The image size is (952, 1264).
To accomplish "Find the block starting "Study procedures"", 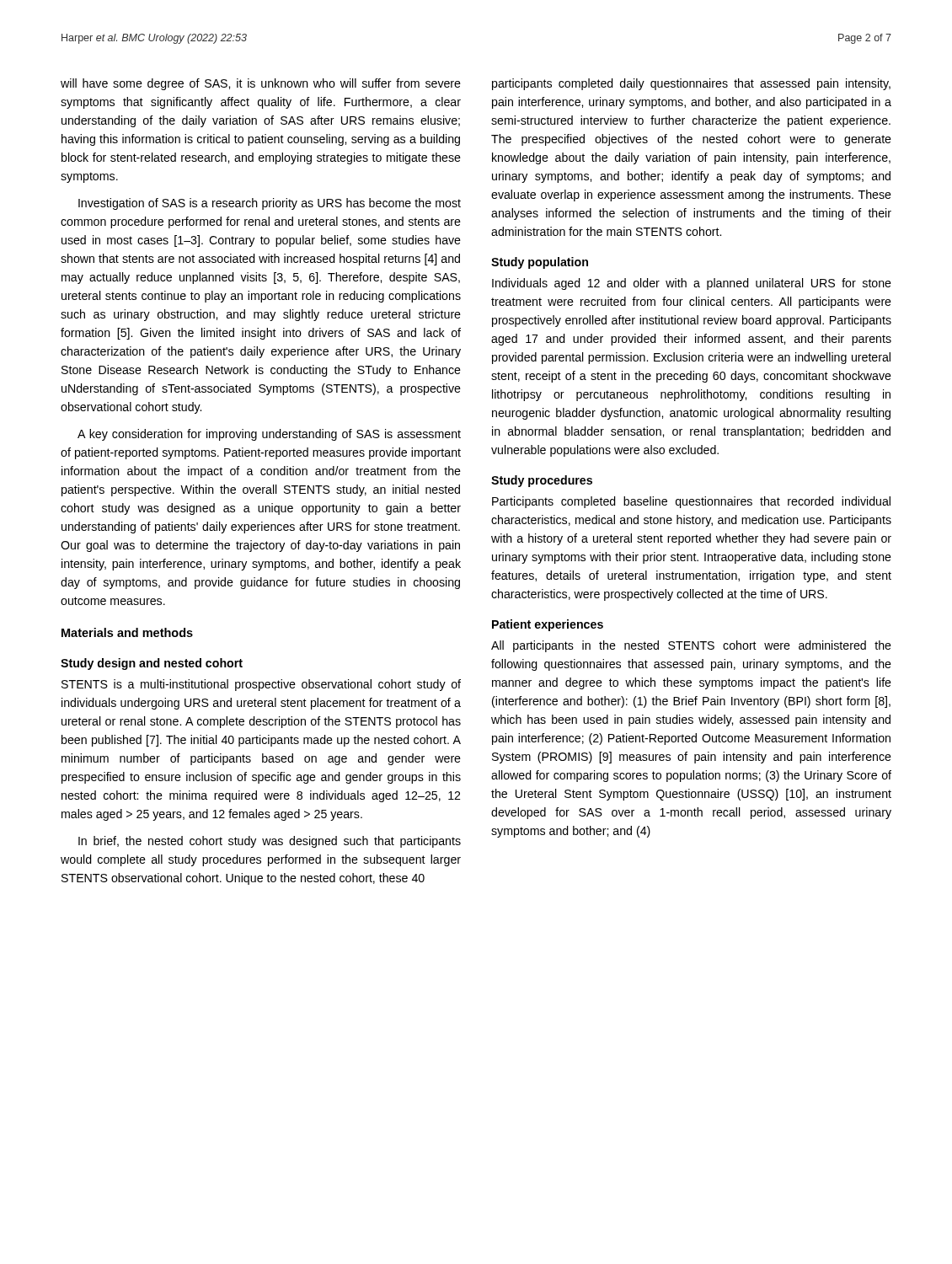I will pos(542,480).
